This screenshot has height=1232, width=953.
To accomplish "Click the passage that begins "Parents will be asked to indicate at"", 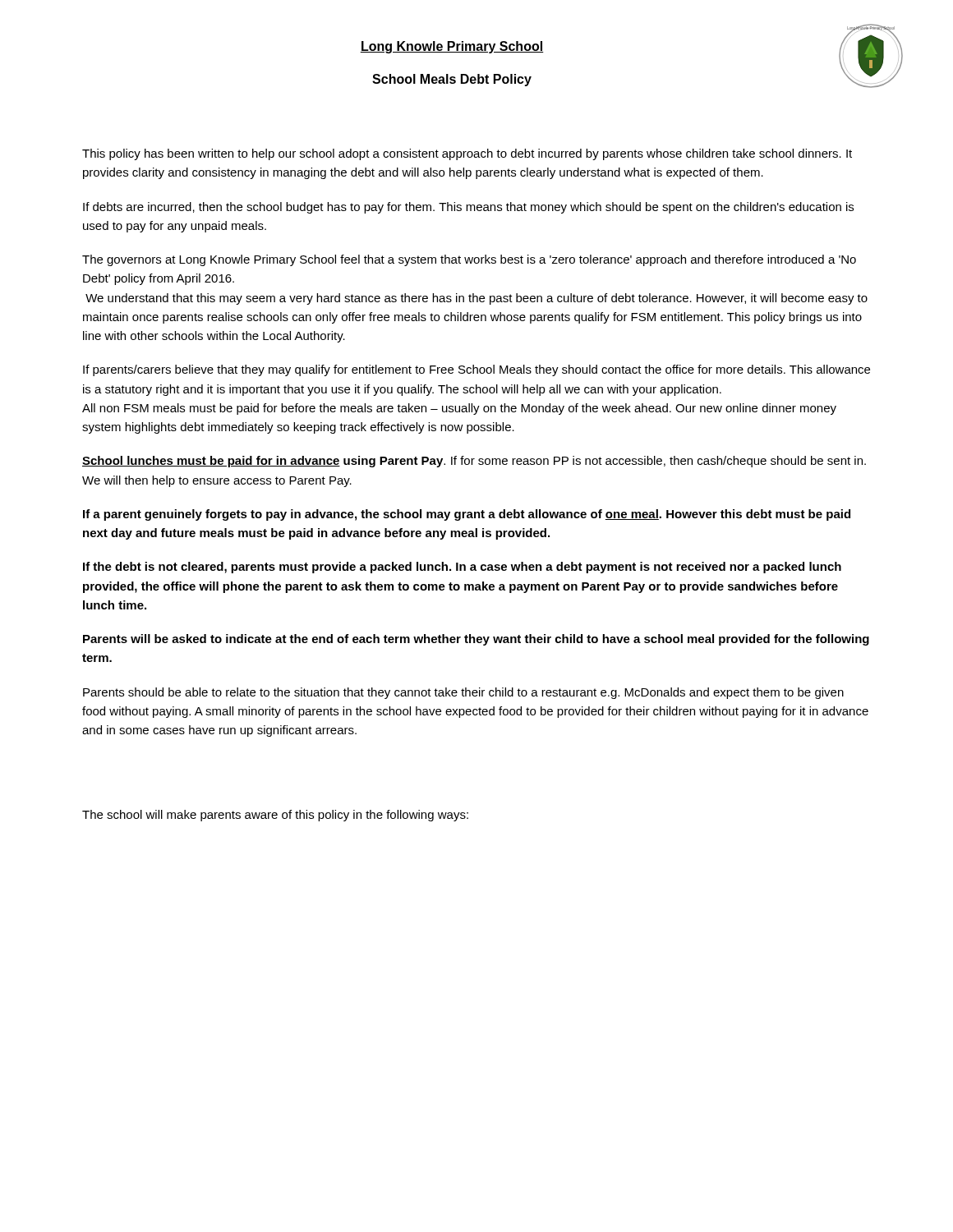I will (x=476, y=648).
